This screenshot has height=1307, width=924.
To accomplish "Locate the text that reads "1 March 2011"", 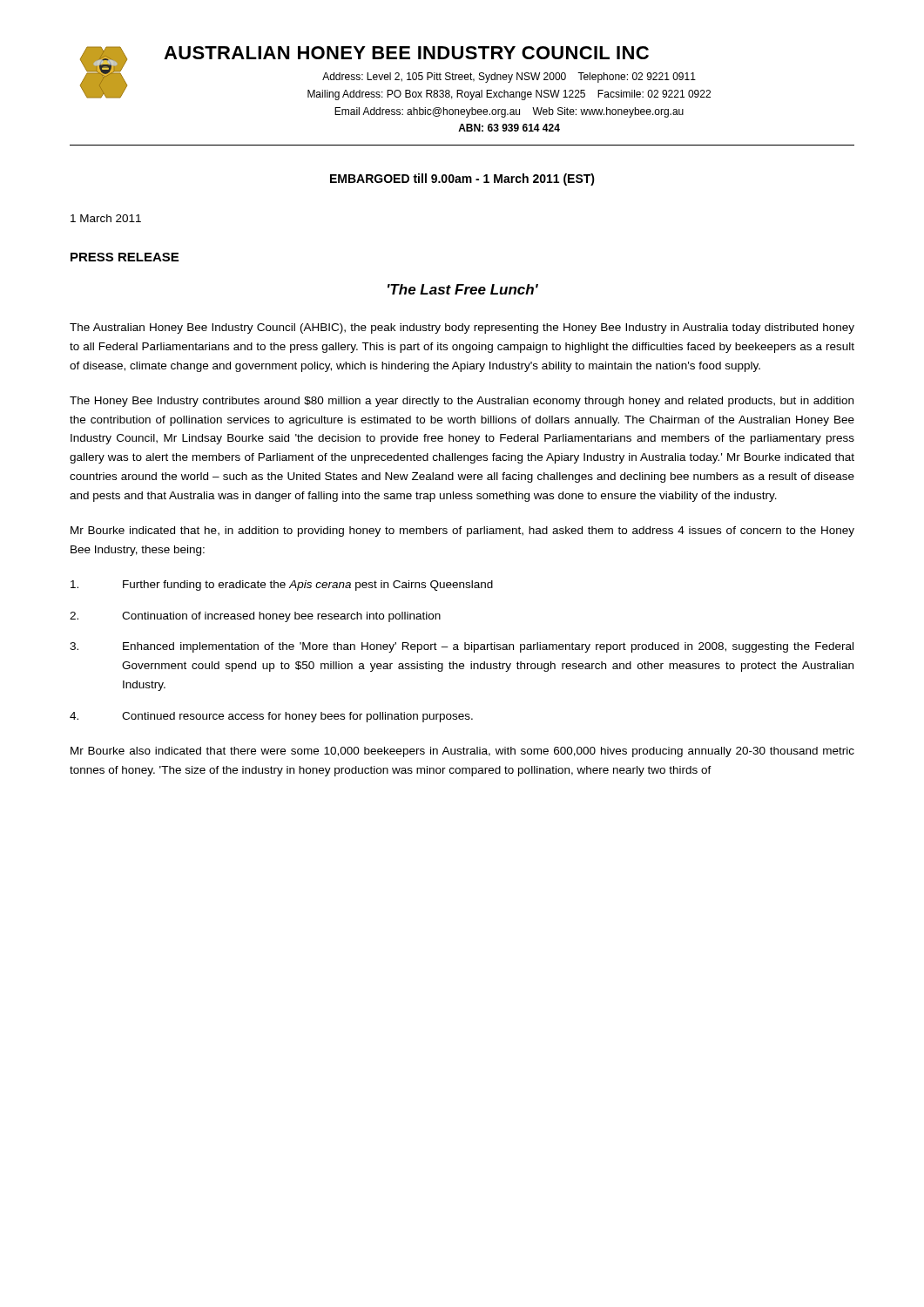I will pyautogui.click(x=106, y=218).
